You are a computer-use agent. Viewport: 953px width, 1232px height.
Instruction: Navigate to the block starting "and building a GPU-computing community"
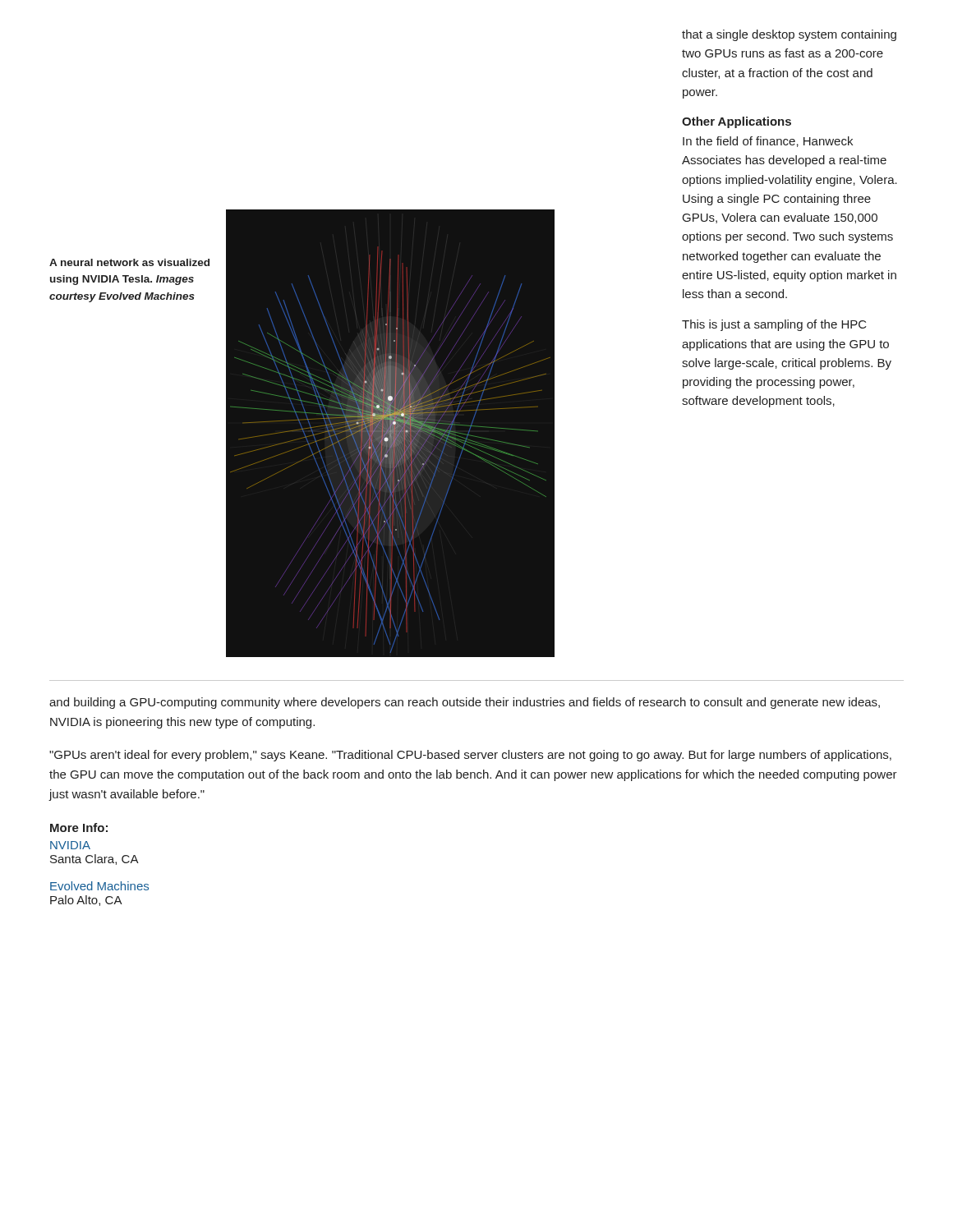pos(465,711)
